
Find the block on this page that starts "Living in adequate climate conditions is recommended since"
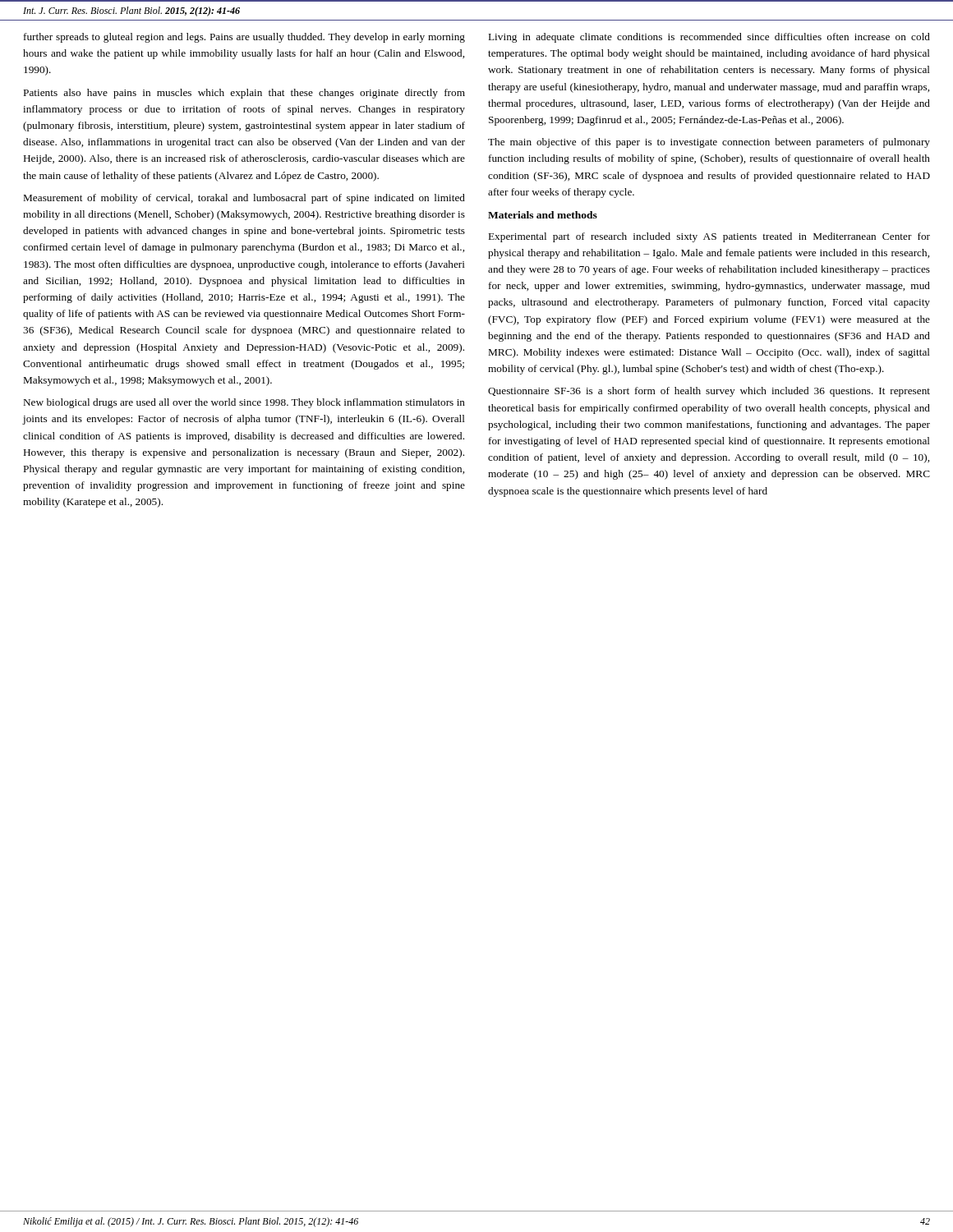point(709,78)
